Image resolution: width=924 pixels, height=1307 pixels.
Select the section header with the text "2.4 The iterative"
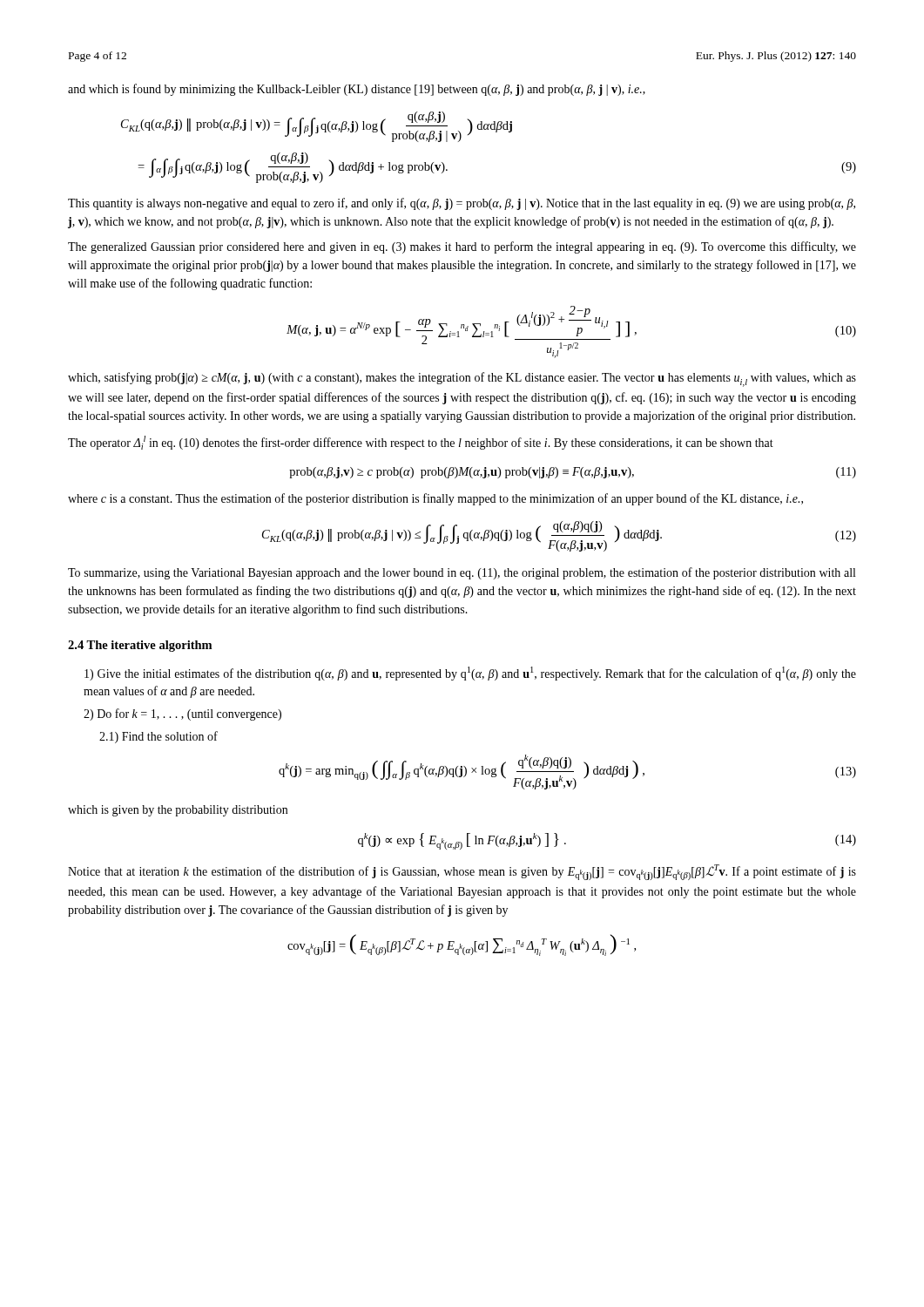(x=140, y=644)
